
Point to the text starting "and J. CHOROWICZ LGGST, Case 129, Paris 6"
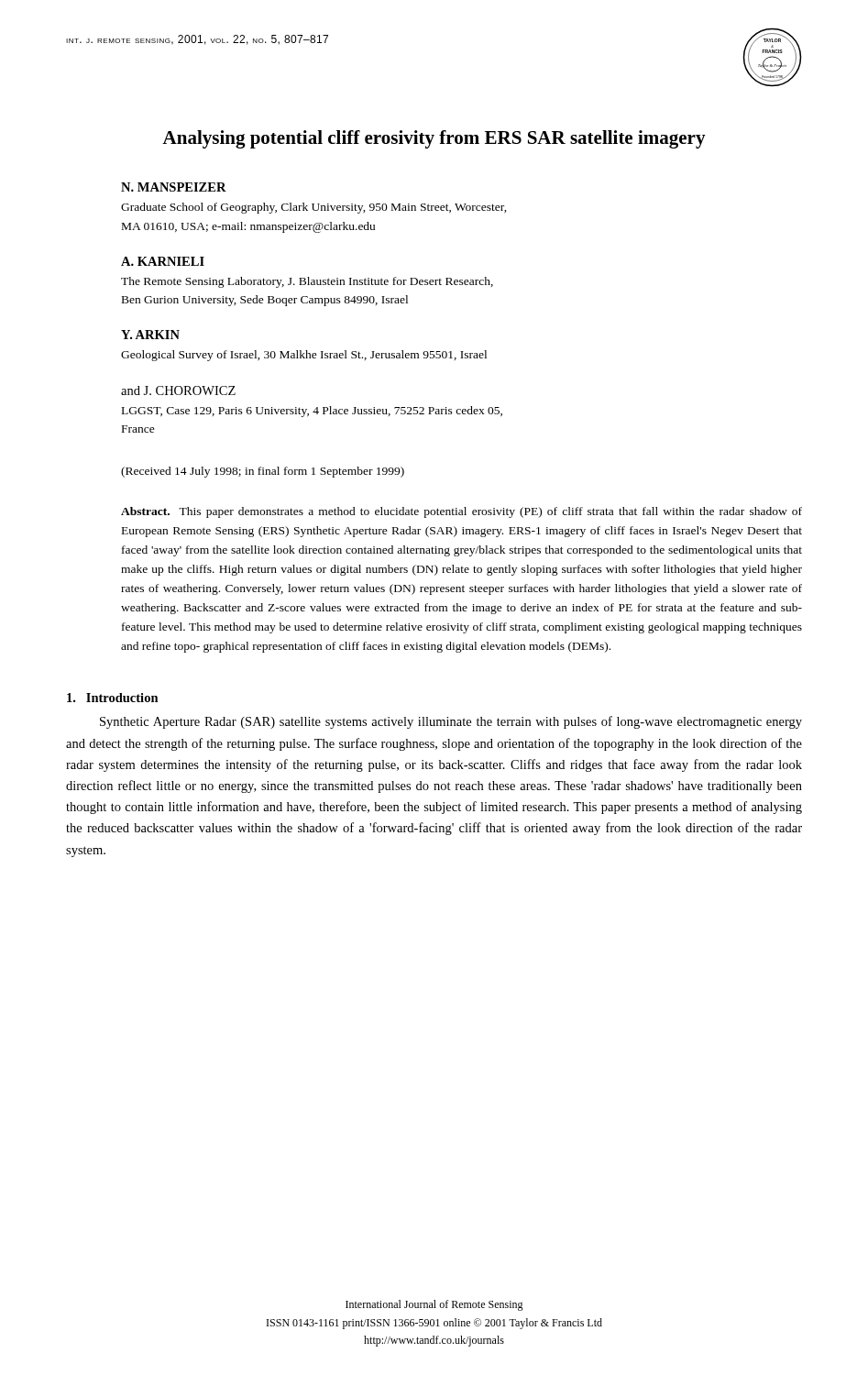coord(462,411)
